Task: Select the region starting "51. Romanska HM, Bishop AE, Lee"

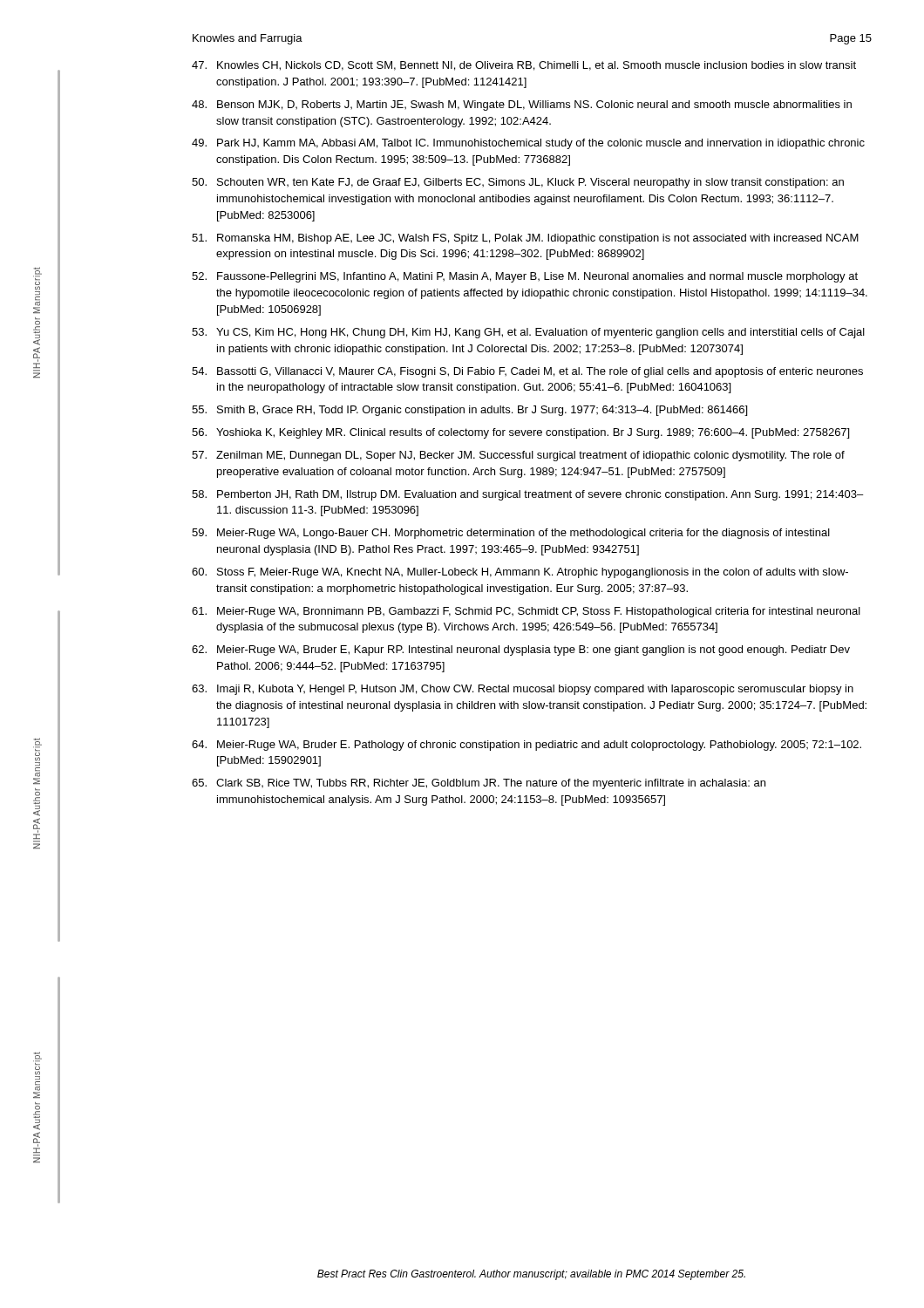Action: coord(532,246)
